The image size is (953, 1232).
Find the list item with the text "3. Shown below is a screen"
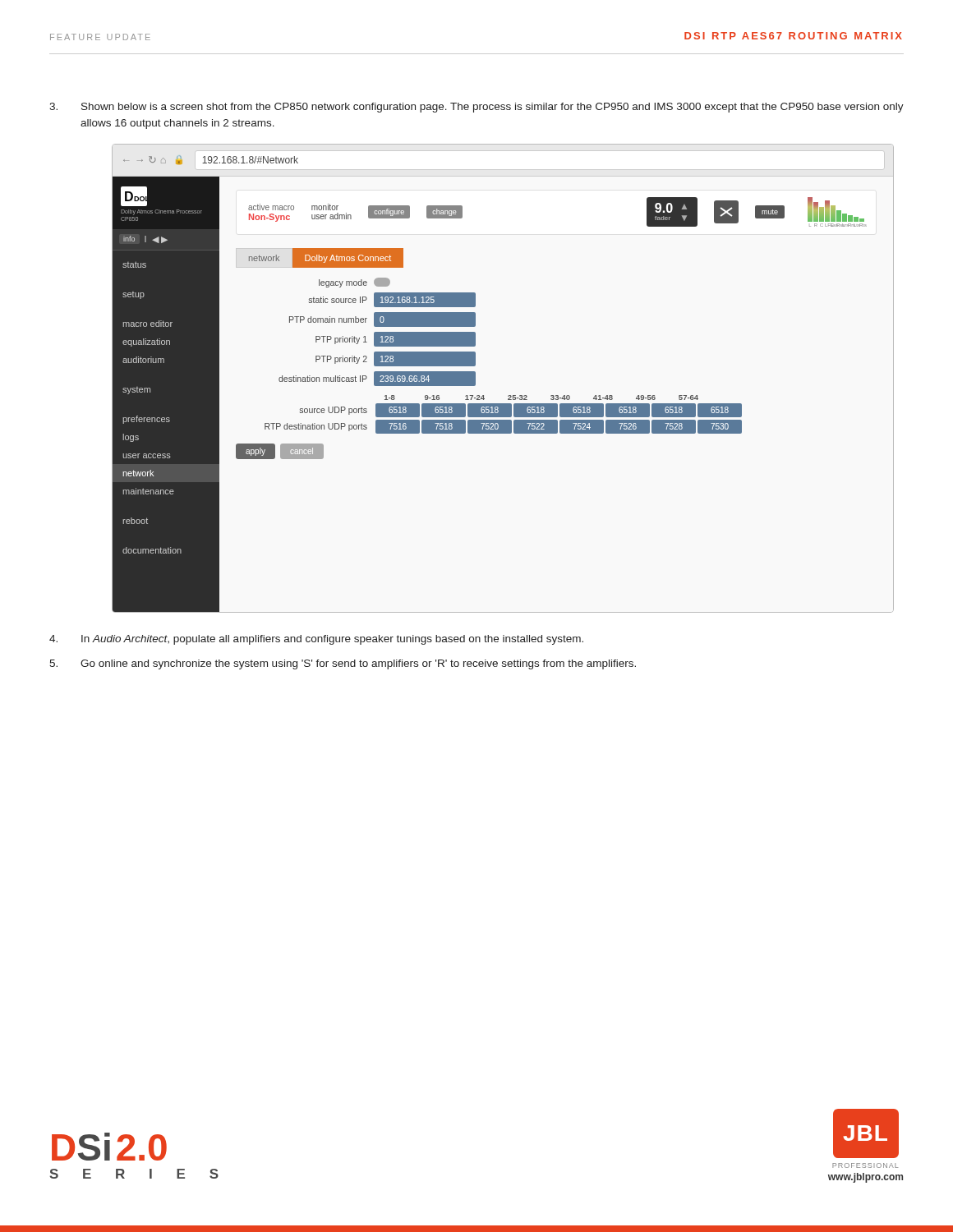[476, 115]
